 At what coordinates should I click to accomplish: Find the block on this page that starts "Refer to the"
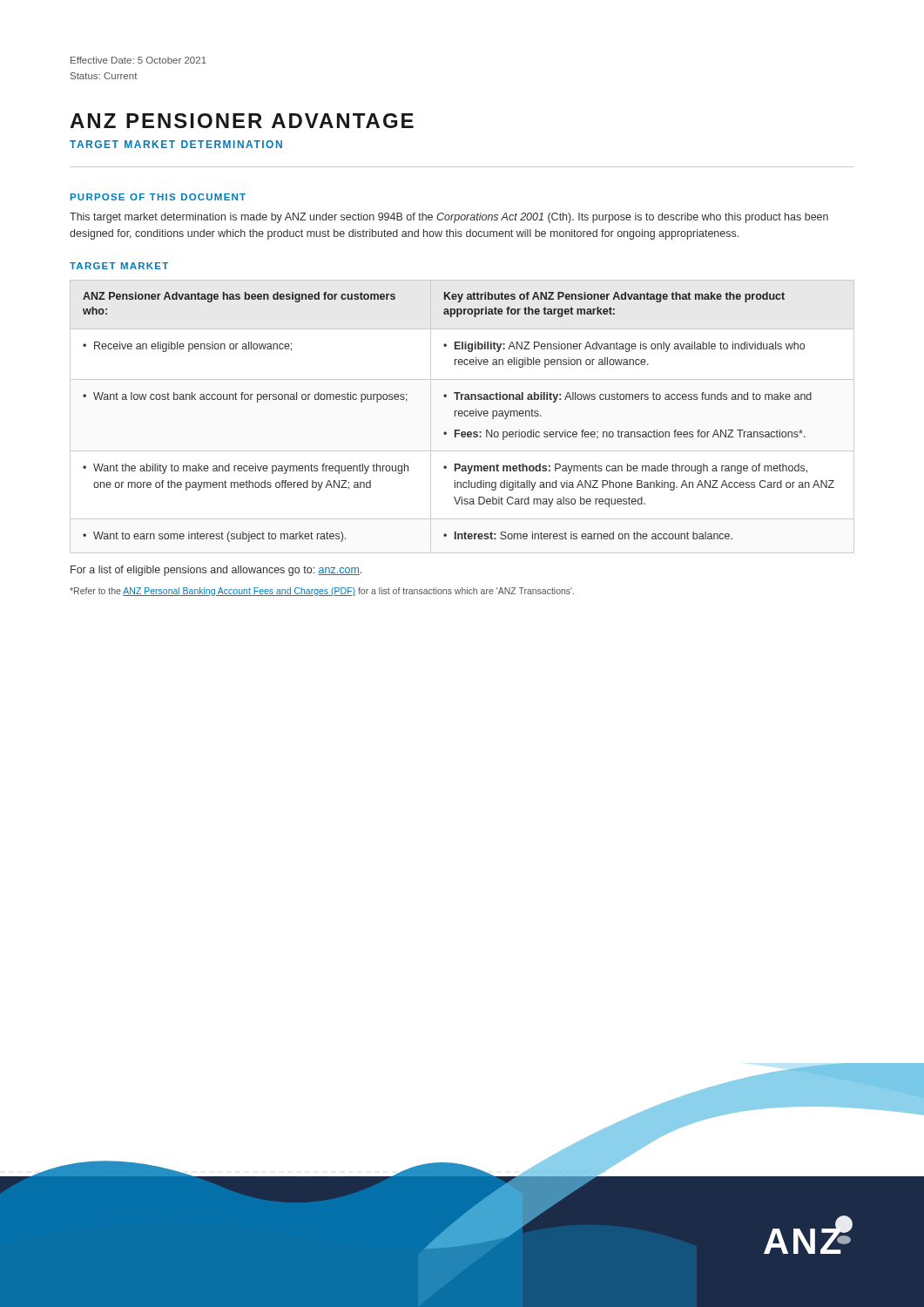(322, 591)
